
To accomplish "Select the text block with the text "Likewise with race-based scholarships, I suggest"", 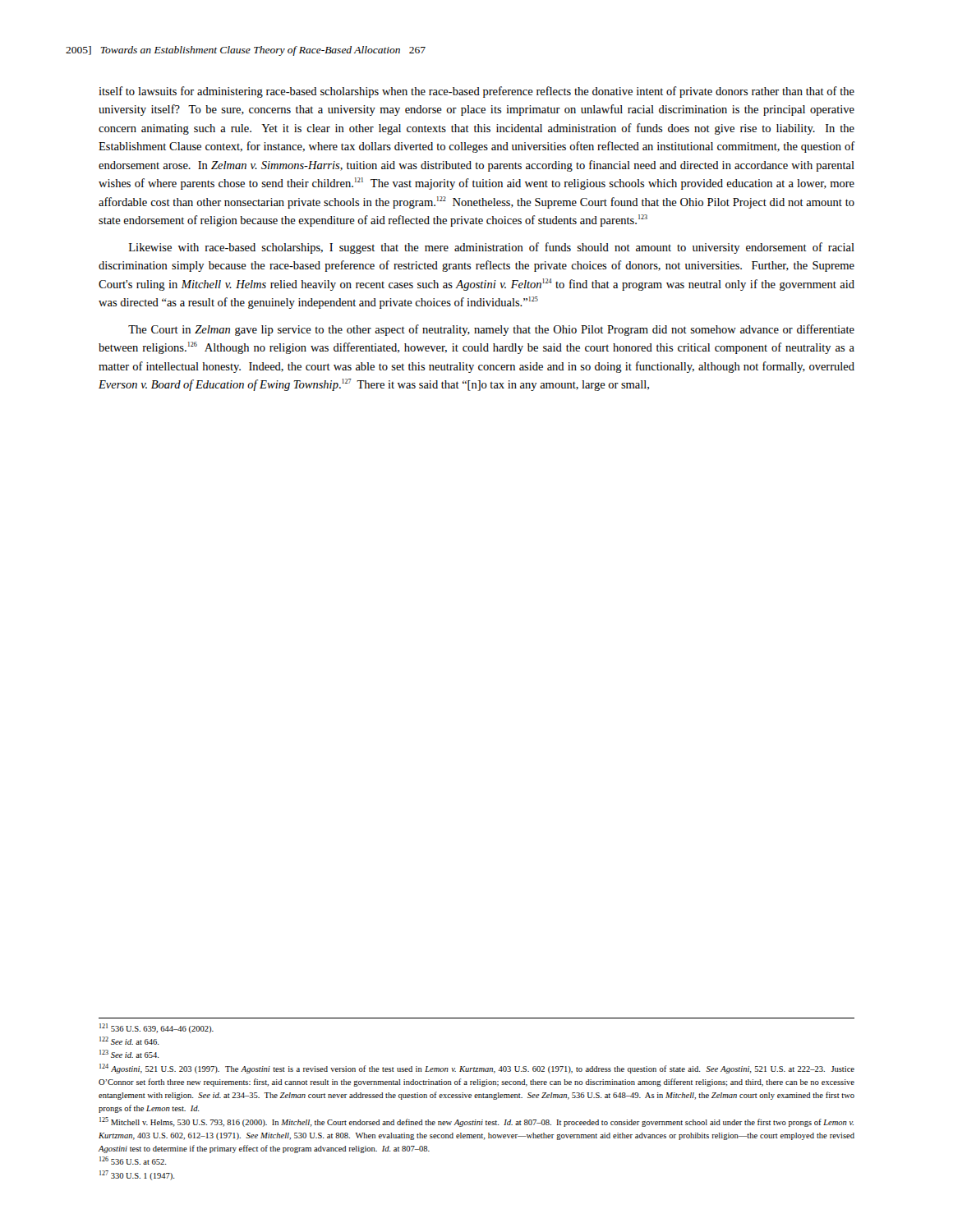I will 476,275.
